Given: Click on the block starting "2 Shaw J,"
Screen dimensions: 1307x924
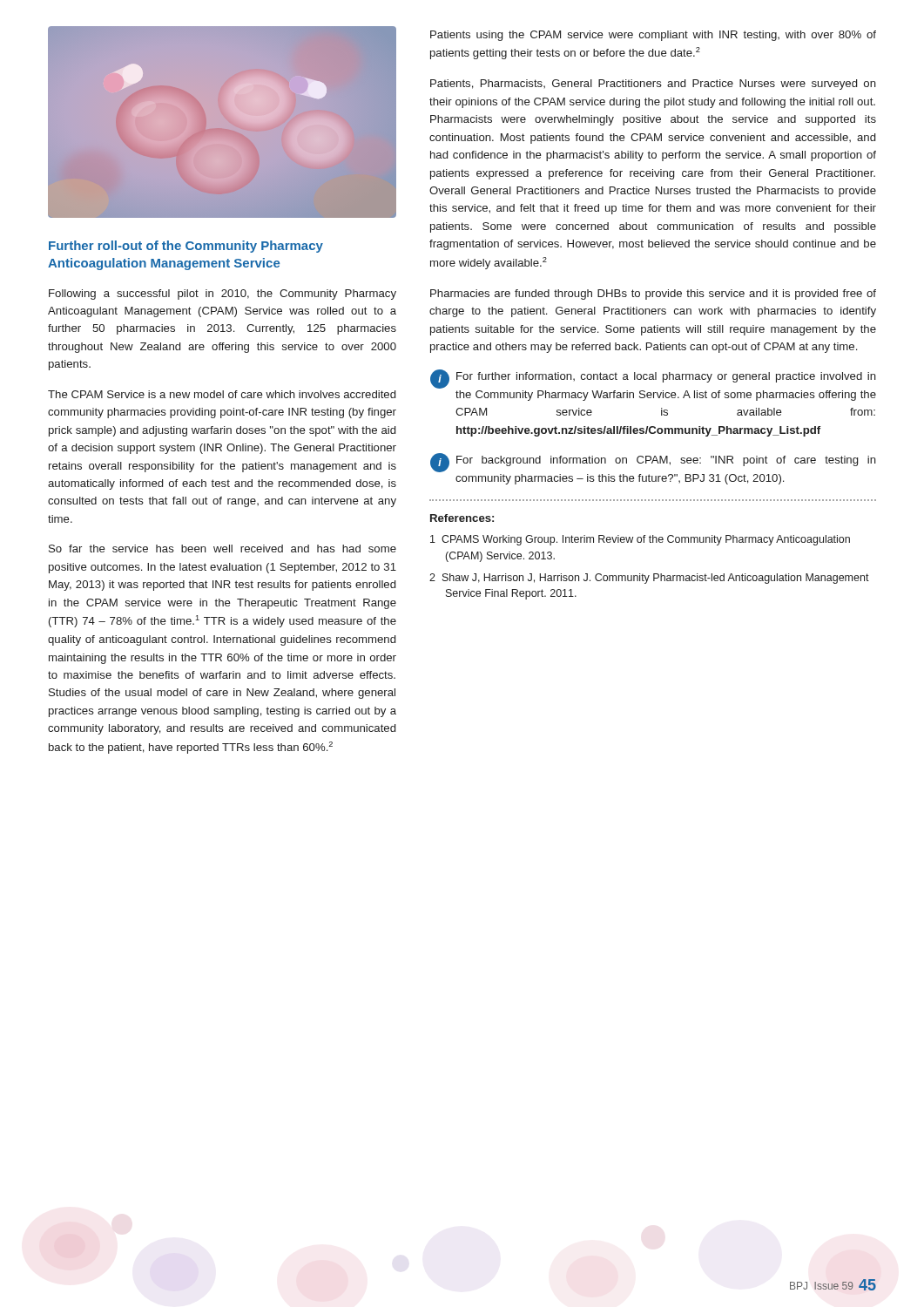Looking at the screenshot, I should [649, 586].
